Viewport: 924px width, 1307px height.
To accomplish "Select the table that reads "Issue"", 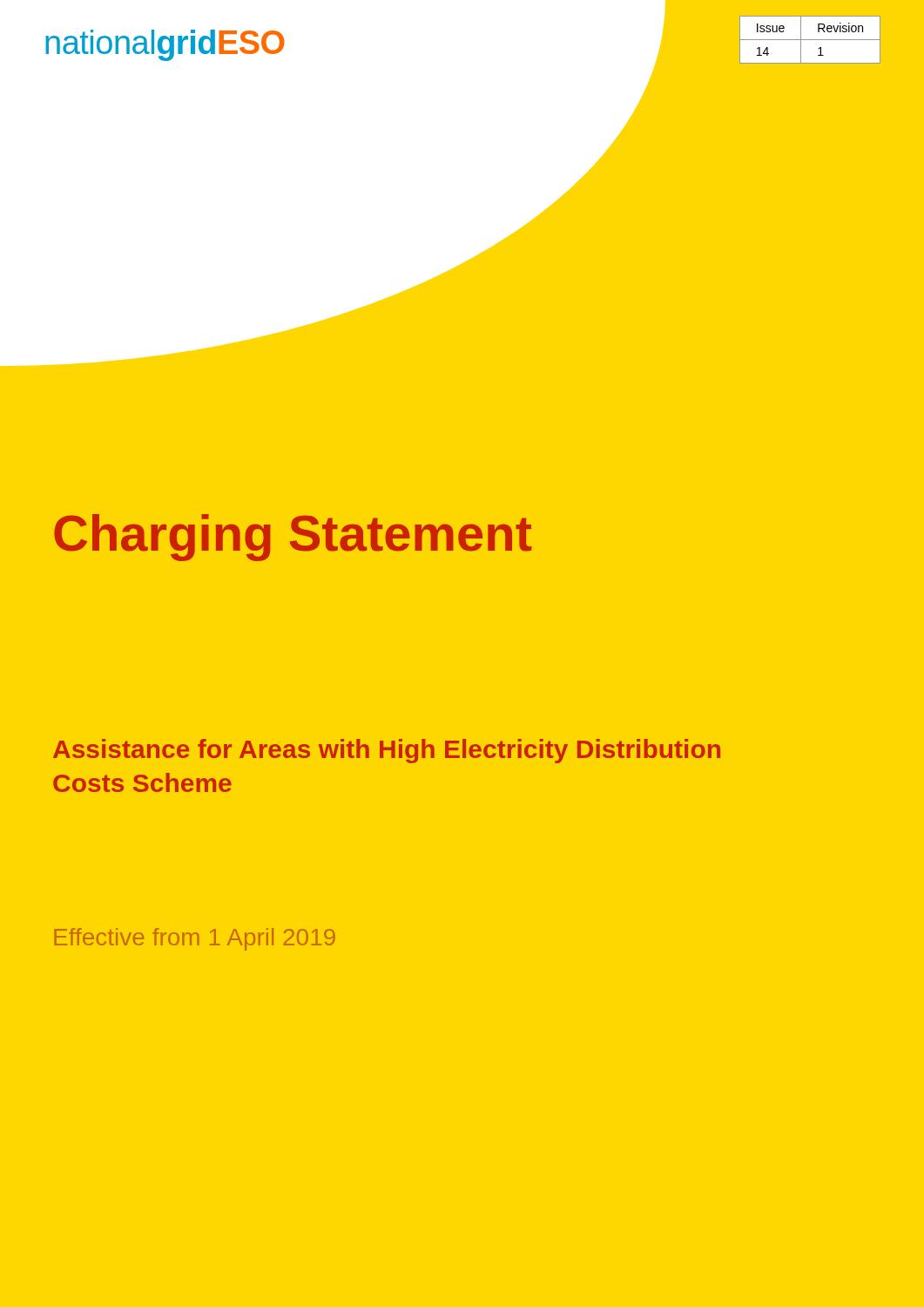I will [x=810, y=40].
